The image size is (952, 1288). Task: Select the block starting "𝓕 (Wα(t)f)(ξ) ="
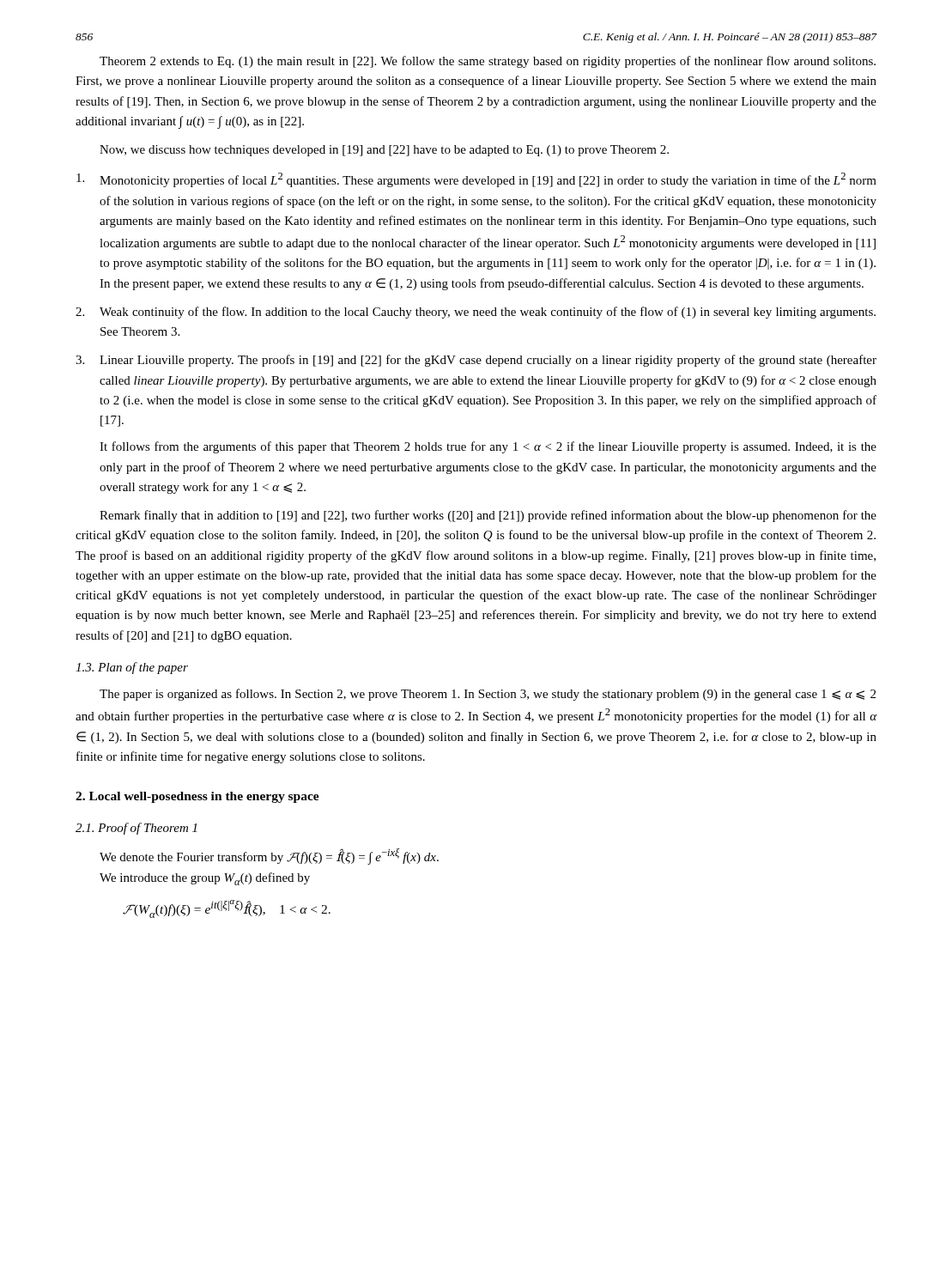pyautogui.click(x=227, y=908)
